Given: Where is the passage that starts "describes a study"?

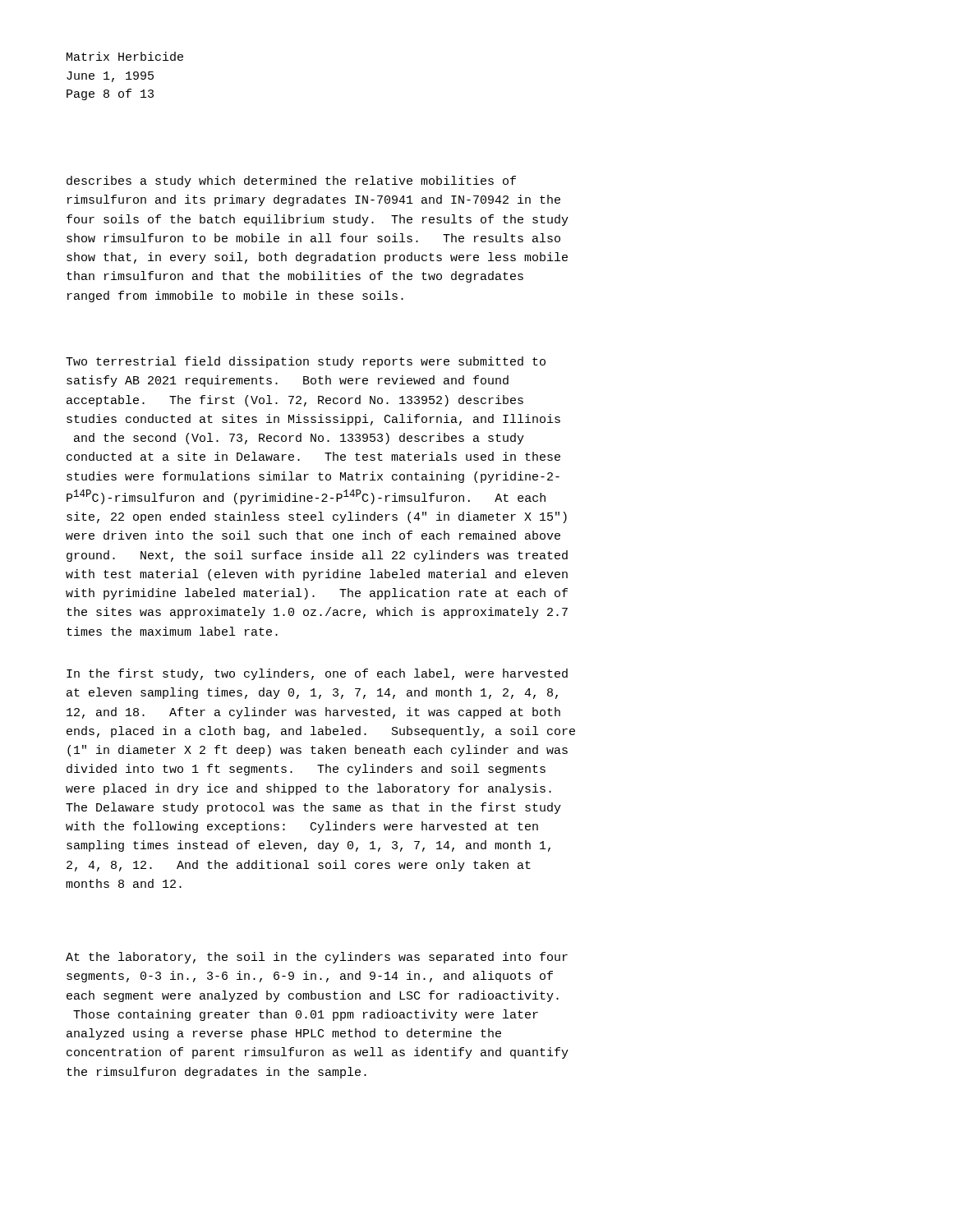Looking at the screenshot, I should [x=317, y=239].
